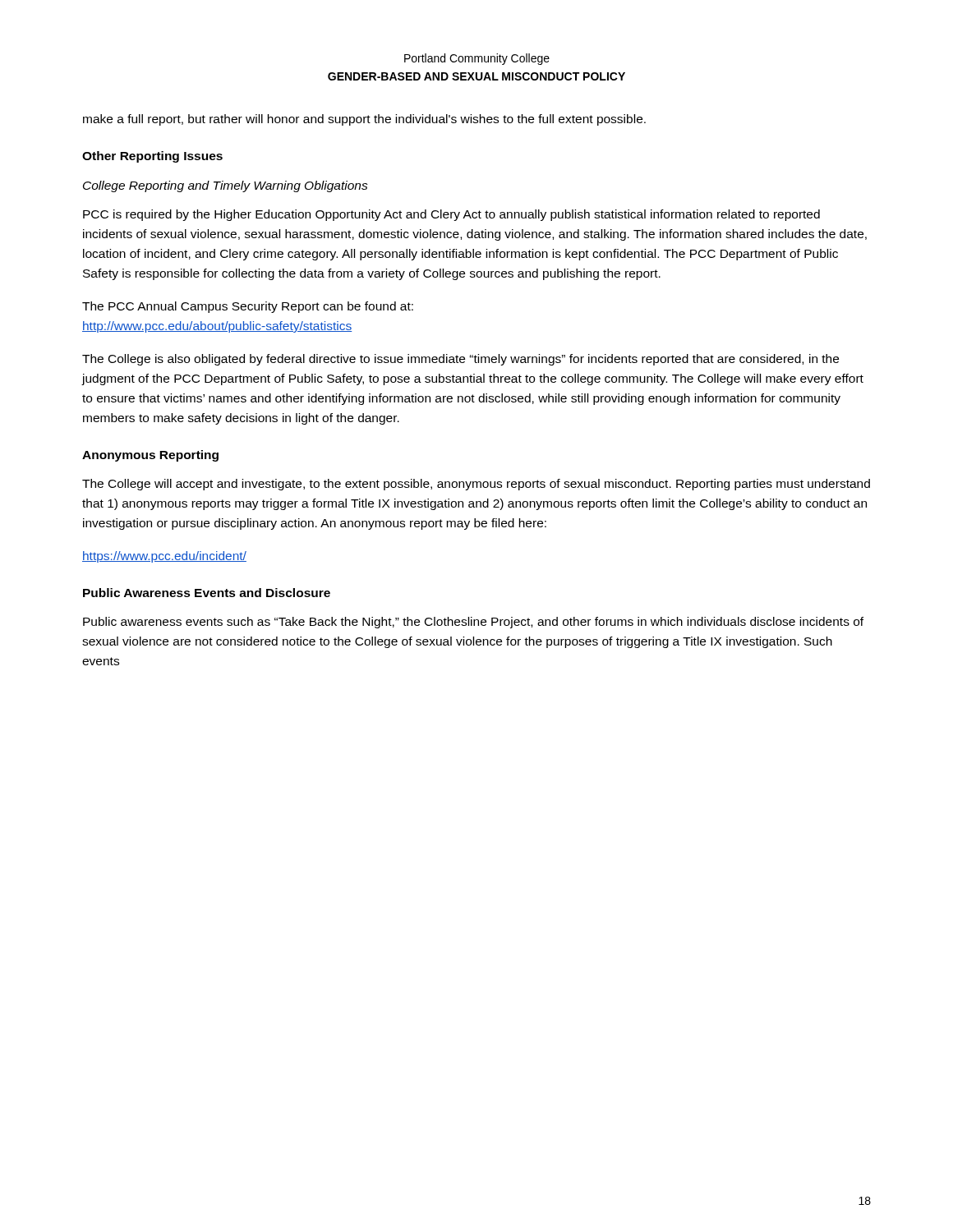Navigate to the region starting "Anonymous Reporting"
953x1232 pixels.
click(x=151, y=455)
